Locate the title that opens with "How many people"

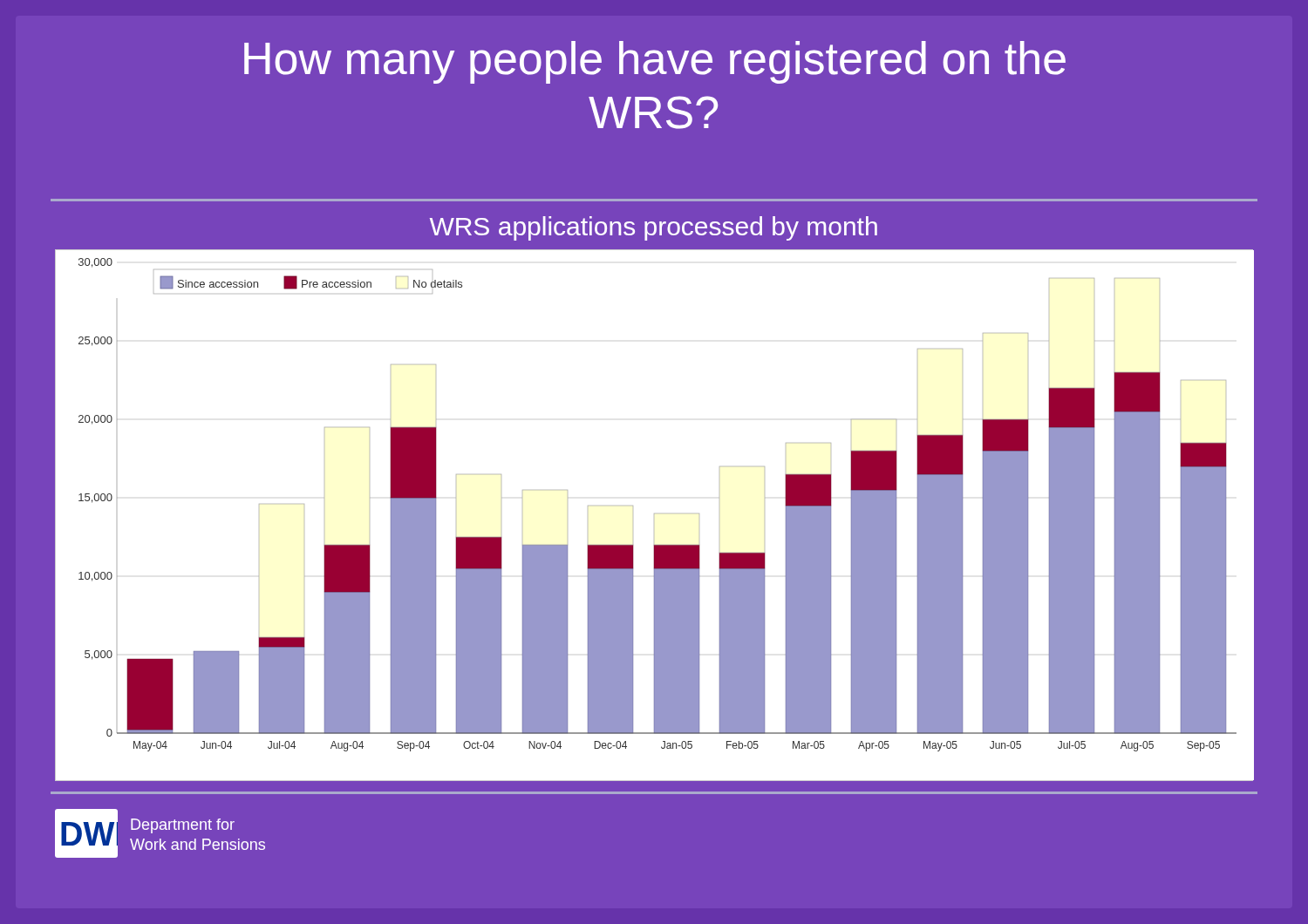654,86
